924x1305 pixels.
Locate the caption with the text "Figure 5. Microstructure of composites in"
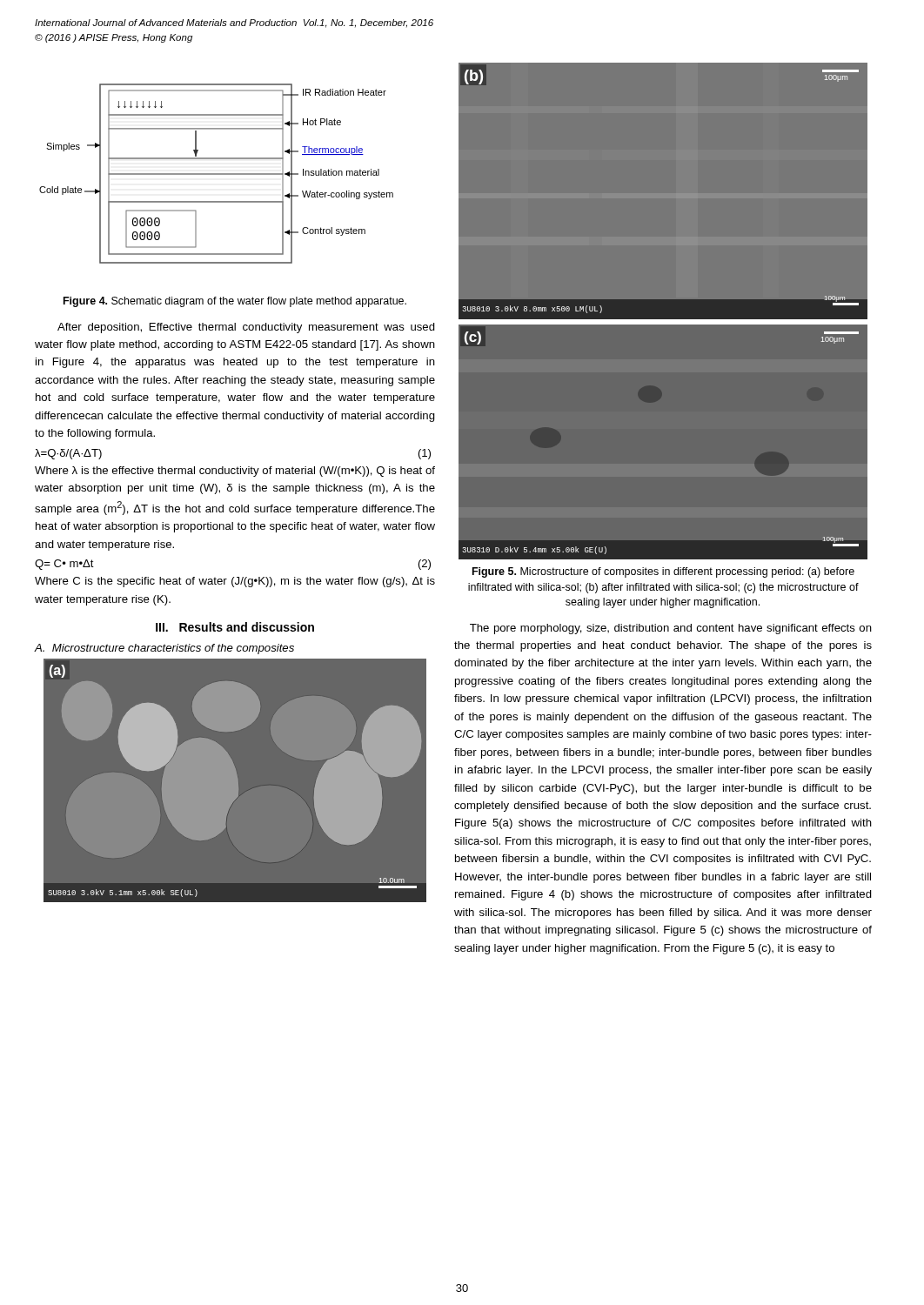(663, 587)
